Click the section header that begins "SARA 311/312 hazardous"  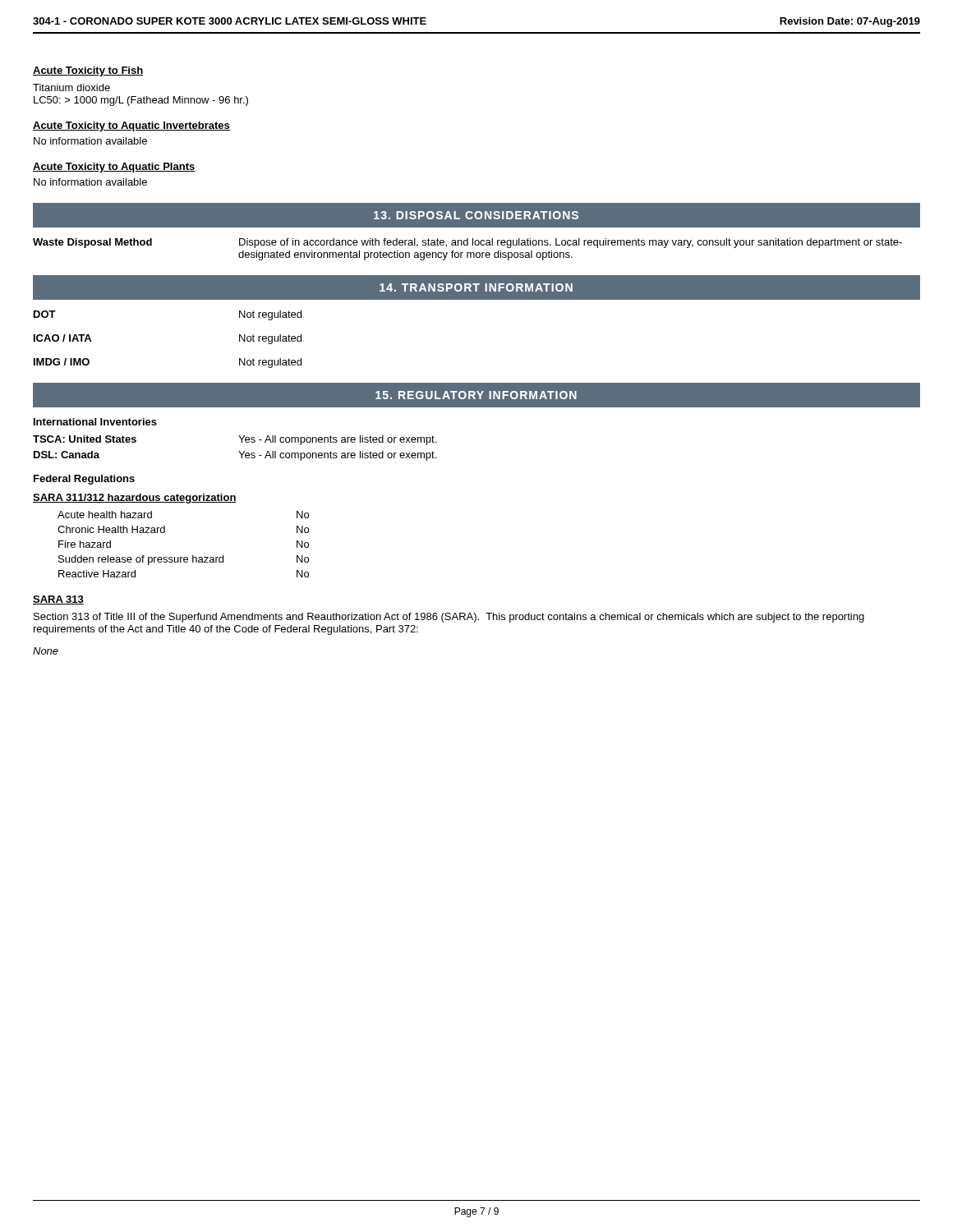pos(134,497)
